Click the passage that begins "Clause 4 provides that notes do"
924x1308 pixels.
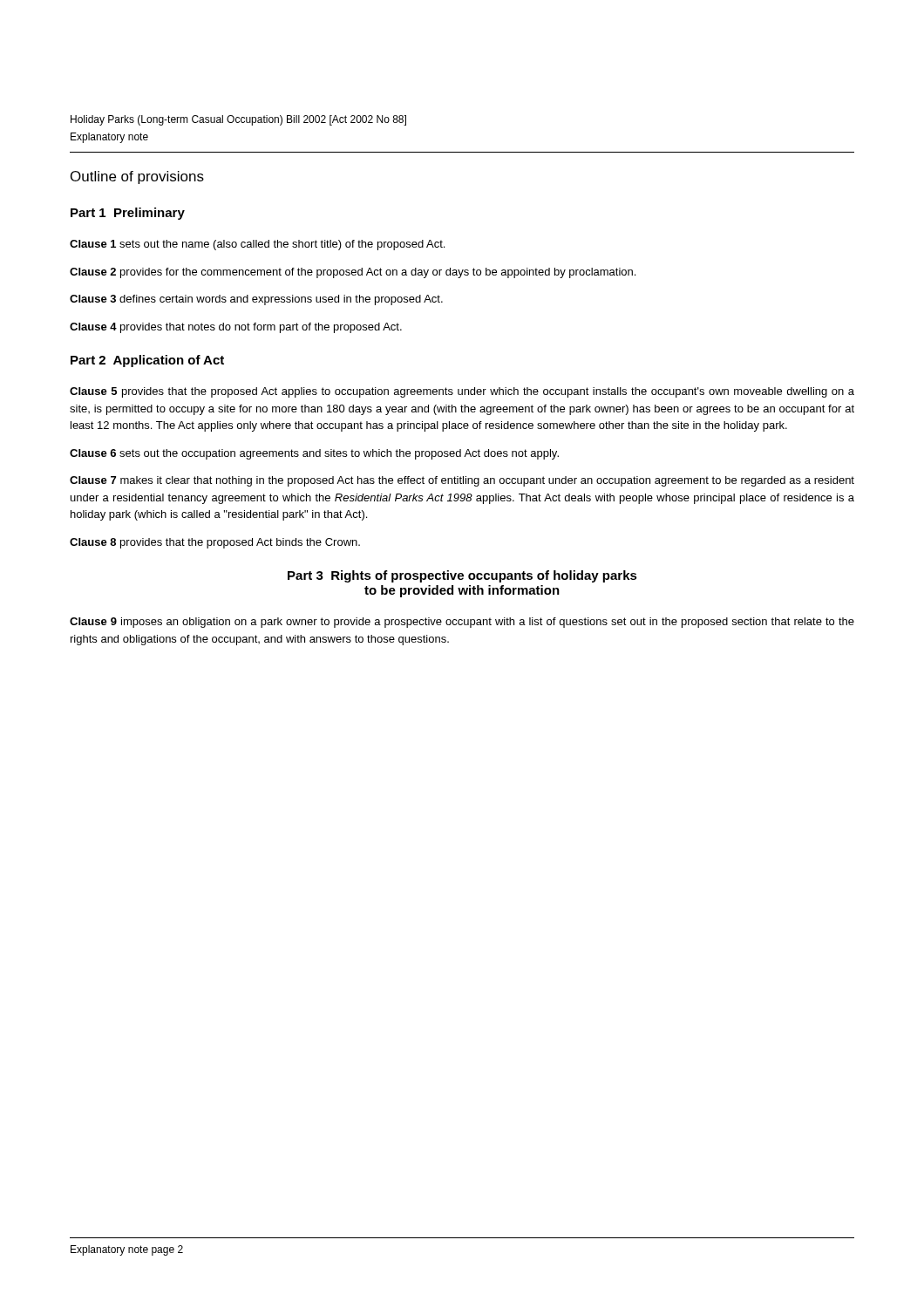[236, 326]
